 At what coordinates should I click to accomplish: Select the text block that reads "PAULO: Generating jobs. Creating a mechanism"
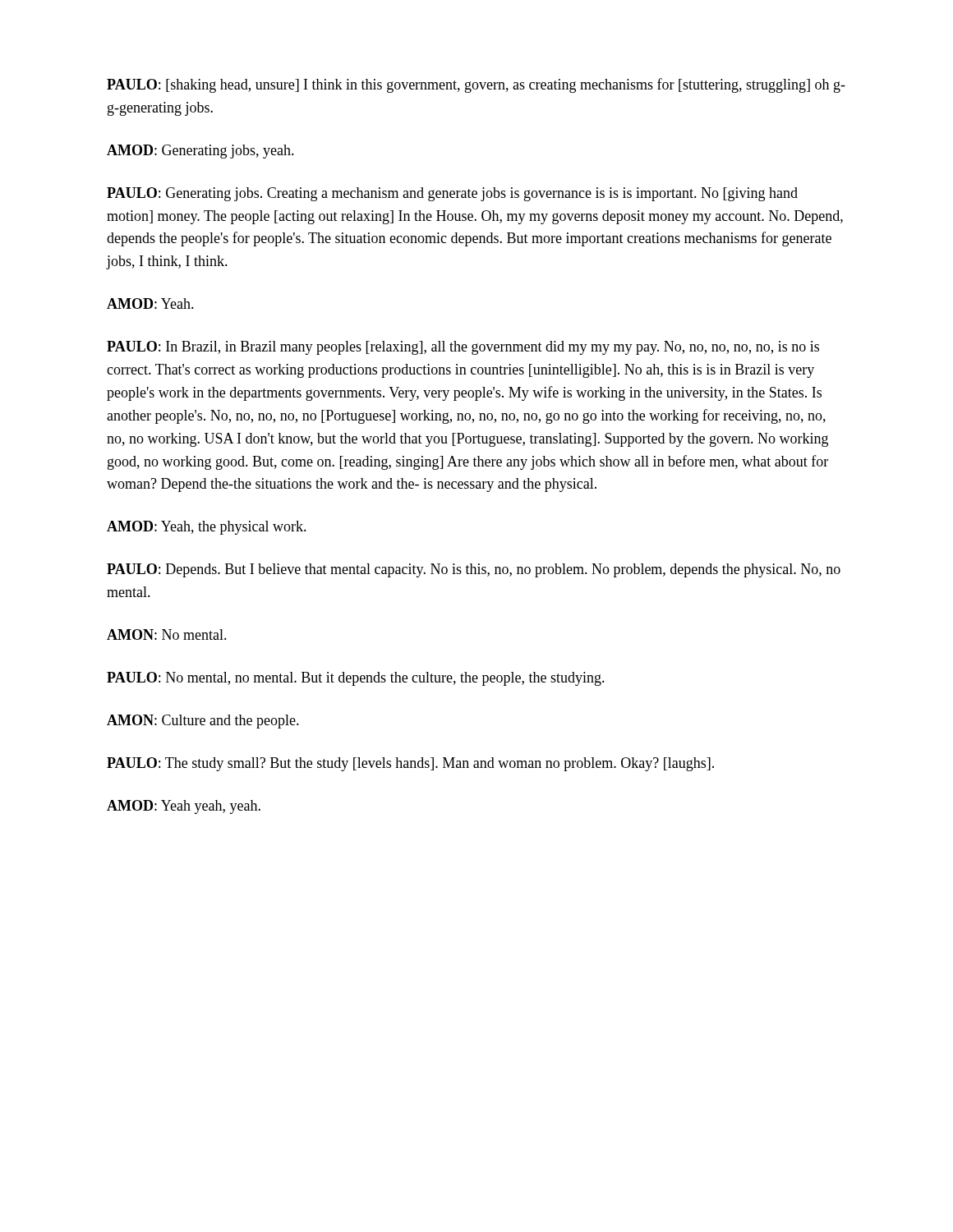(x=475, y=227)
